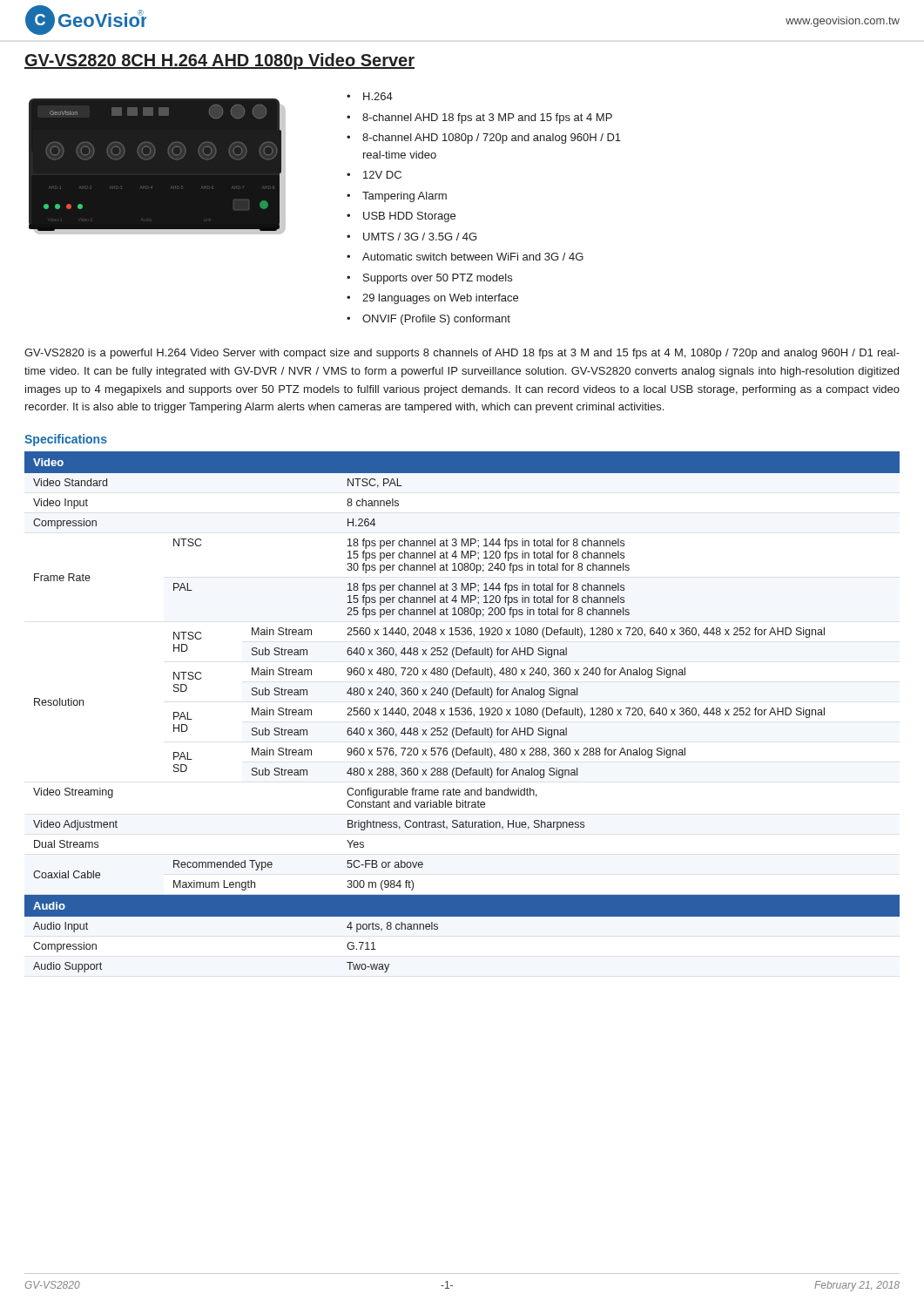This screenshot has height=1307, width=924.
Task: Select the photo
Action: tap(172, 207)
